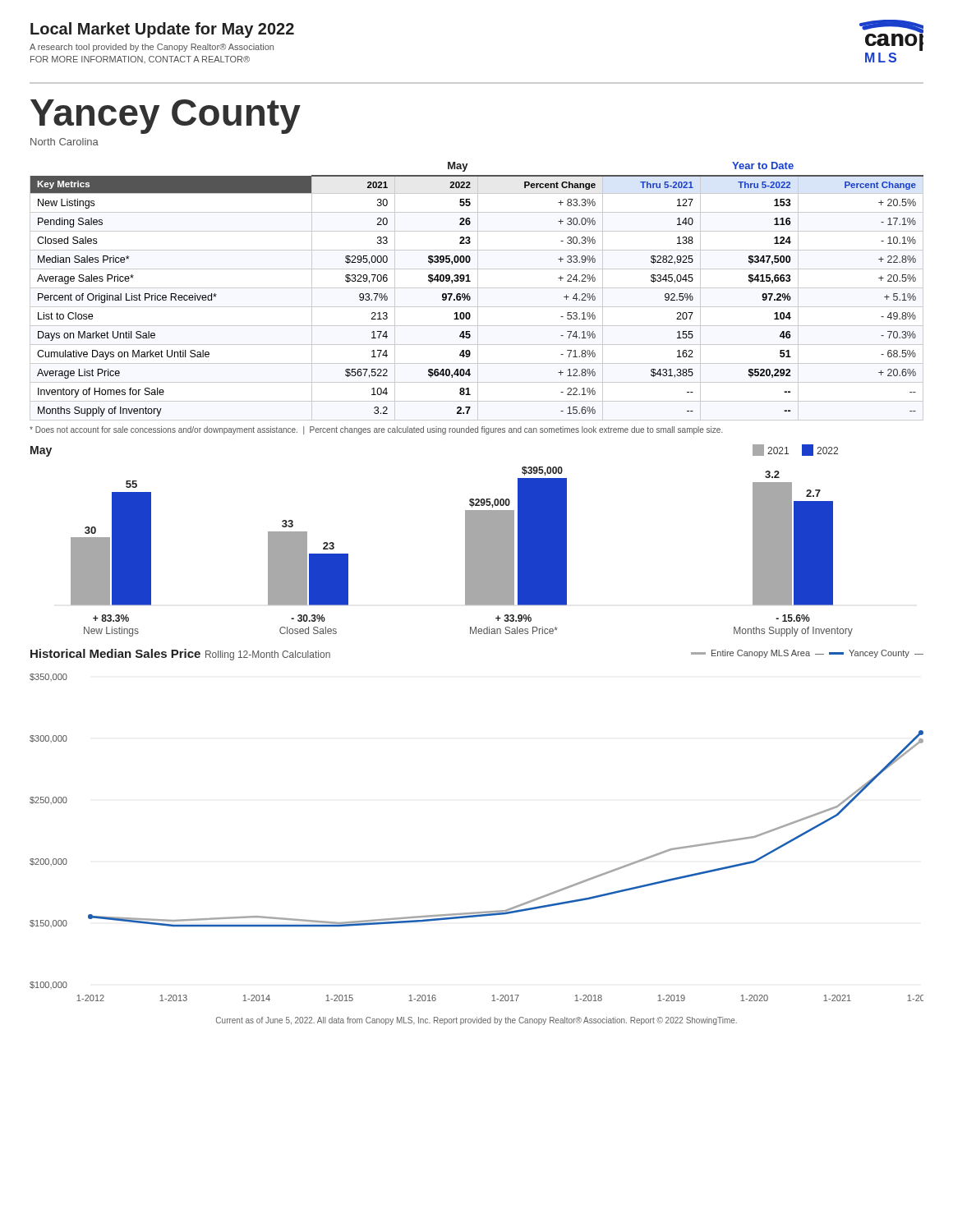The height and width of the screenshot is (1232, 953).
Task: Find a table
Action: 476,288
